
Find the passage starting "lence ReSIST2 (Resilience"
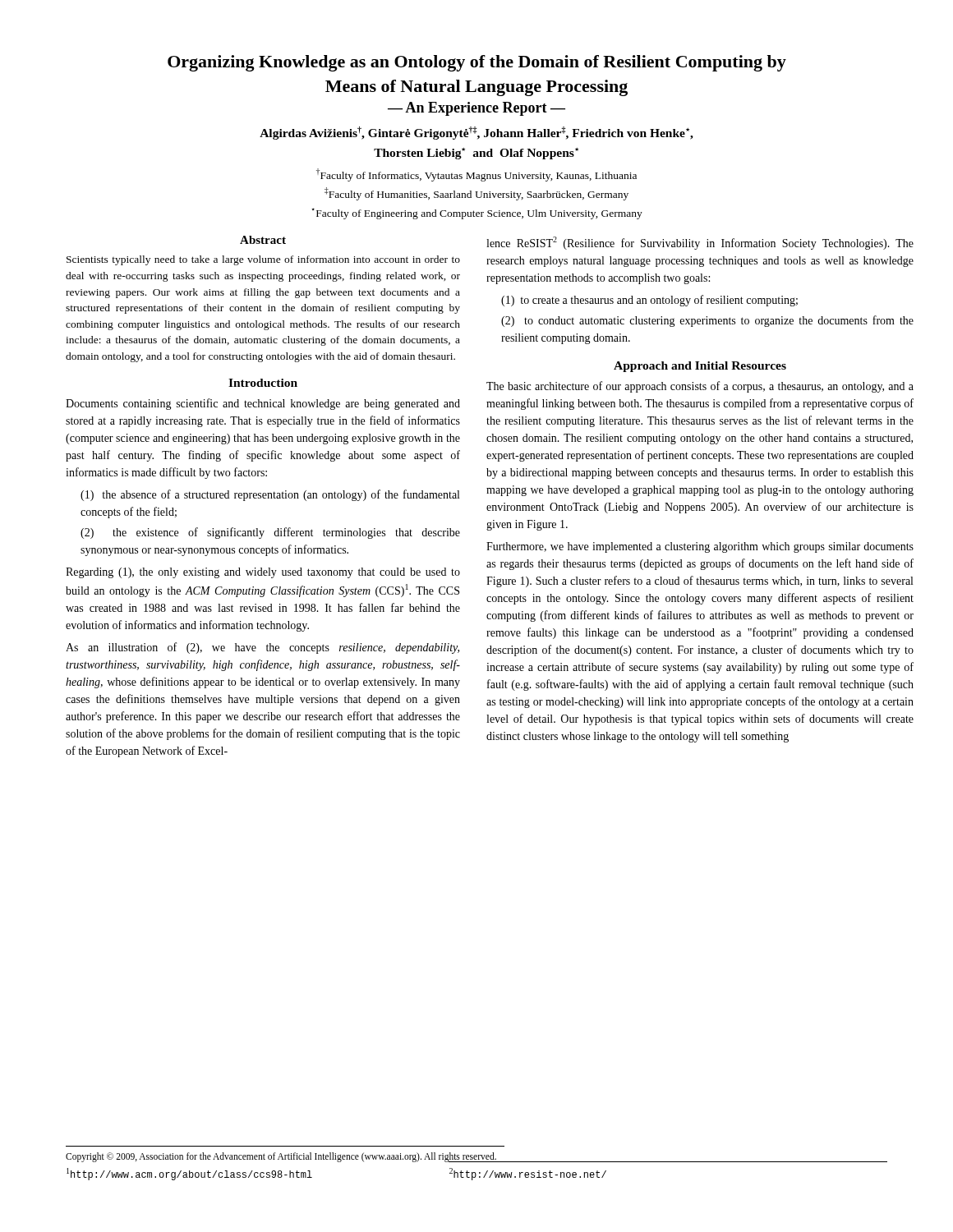[700, 260]
